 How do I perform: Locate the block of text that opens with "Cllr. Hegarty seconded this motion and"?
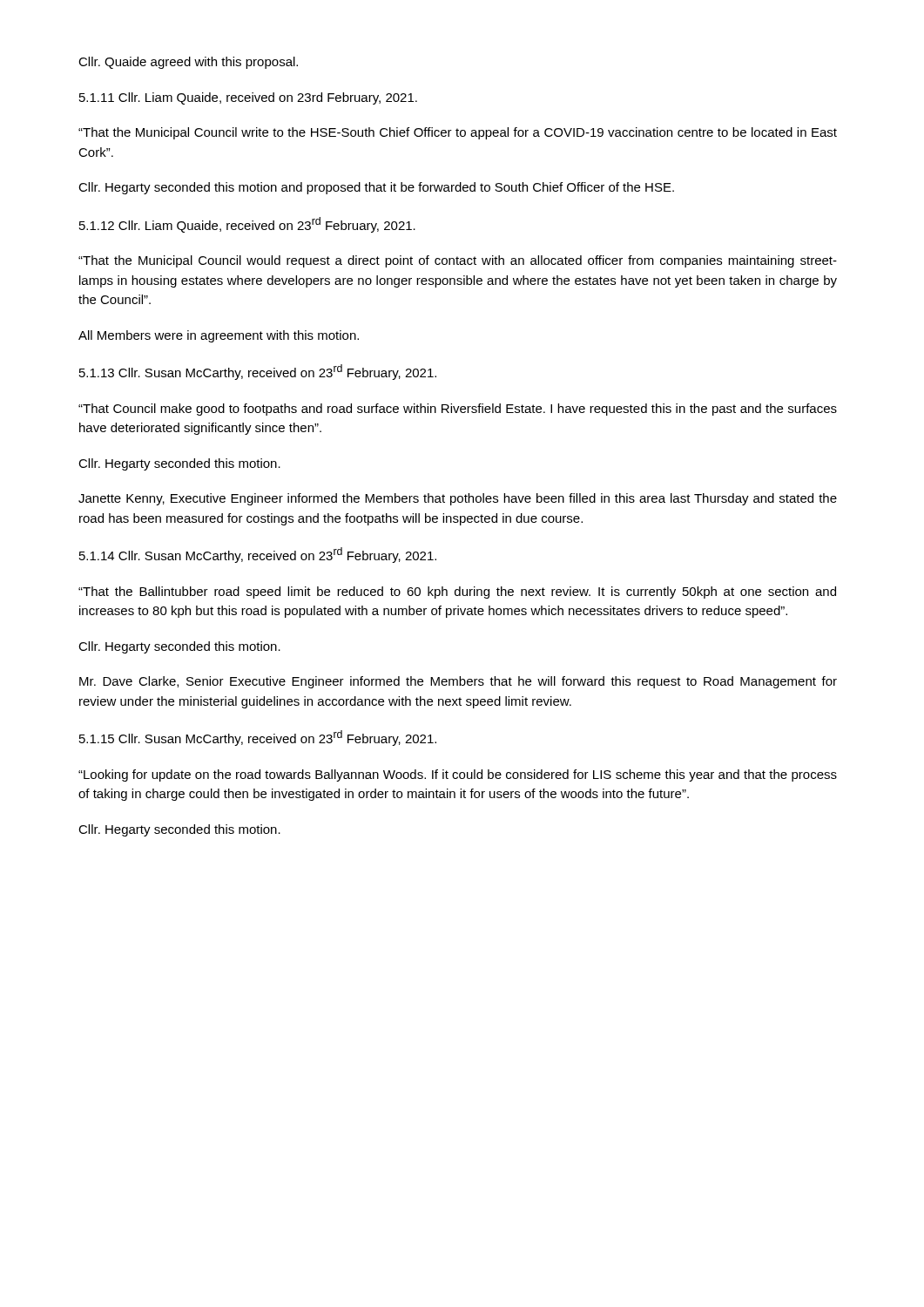[x=458, y=188]
